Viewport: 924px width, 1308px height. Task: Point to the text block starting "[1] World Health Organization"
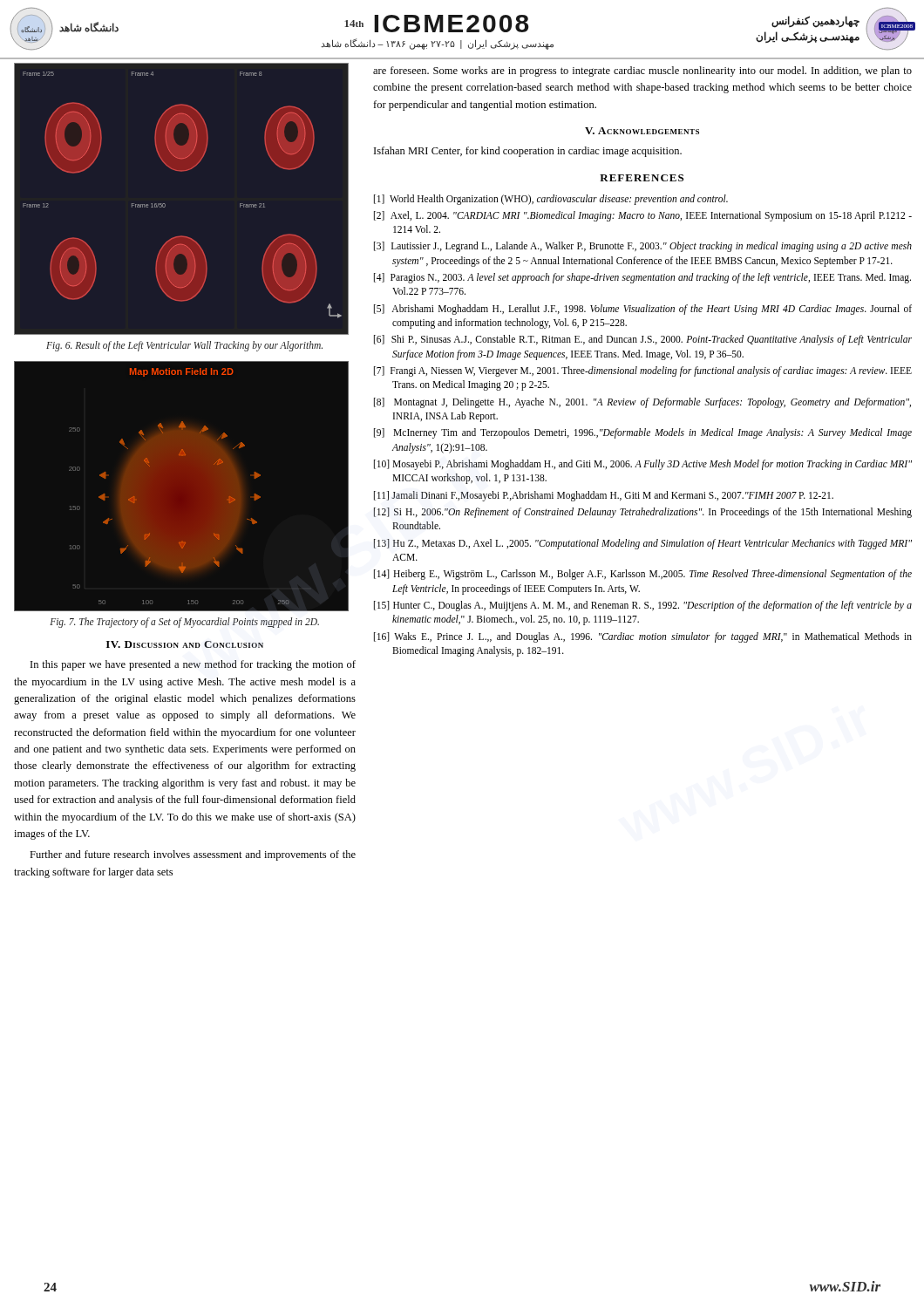(551, 198)
